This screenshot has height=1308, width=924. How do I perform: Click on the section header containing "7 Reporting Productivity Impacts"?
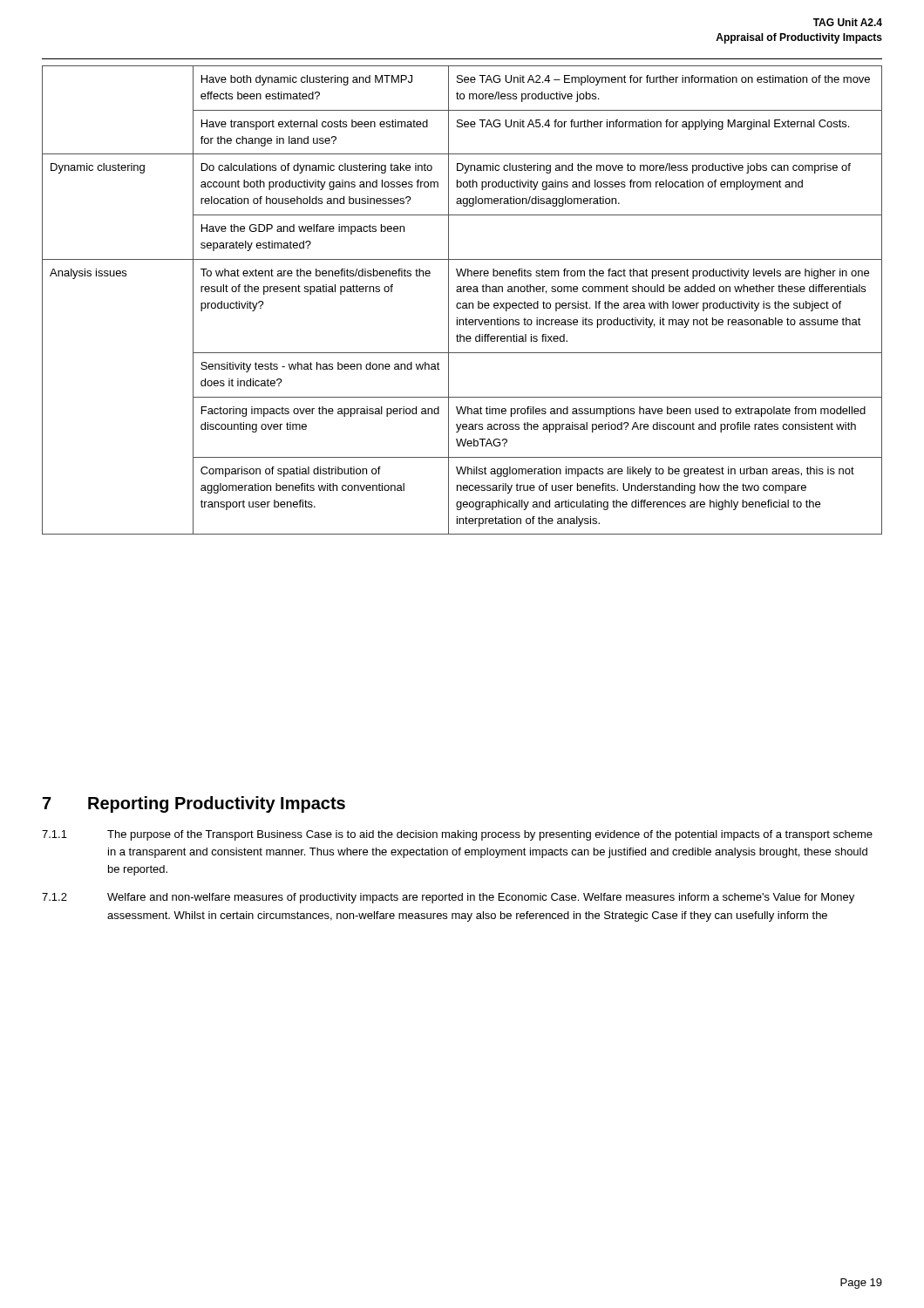click(194, 804)
